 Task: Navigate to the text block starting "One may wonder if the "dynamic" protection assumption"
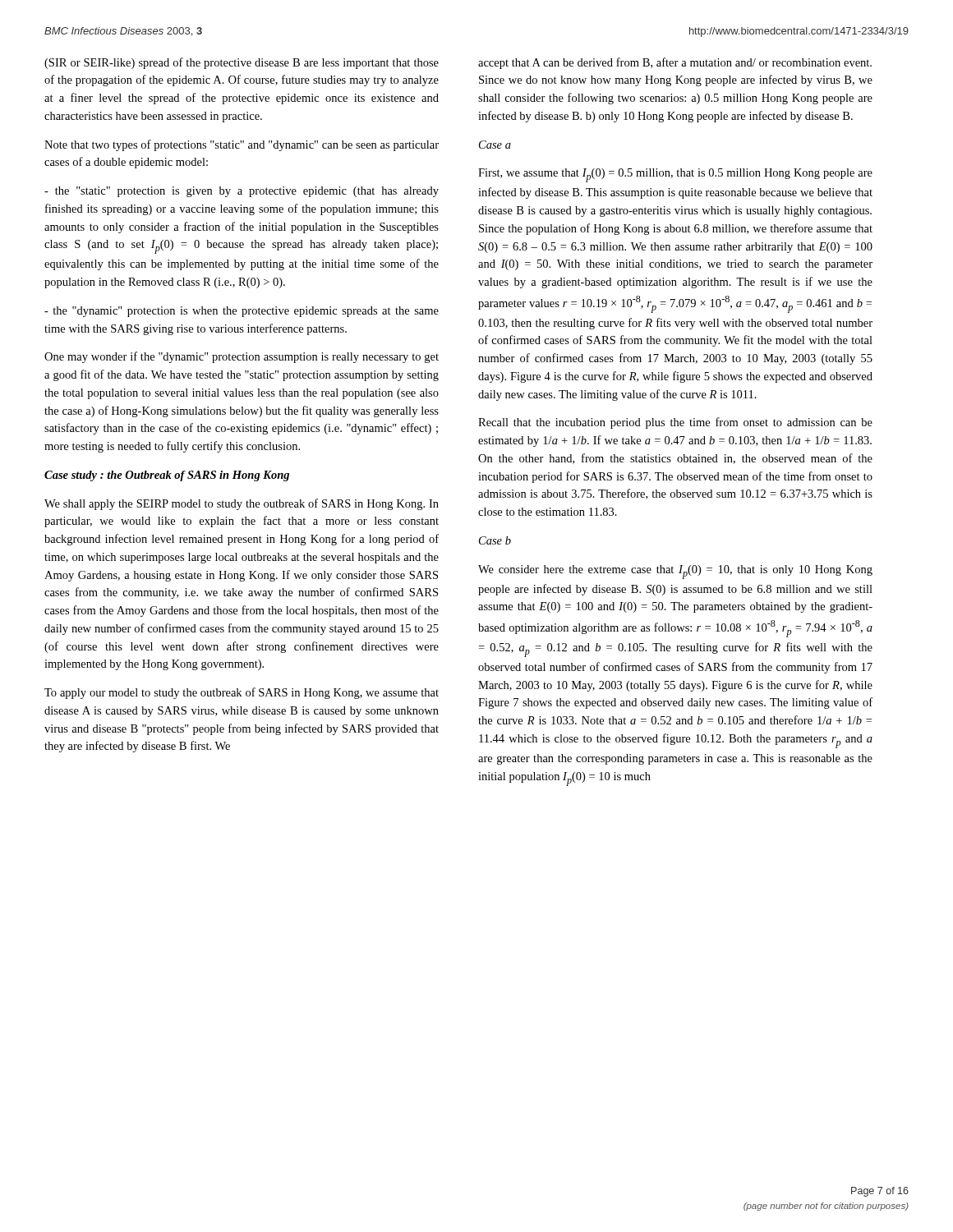242,402
